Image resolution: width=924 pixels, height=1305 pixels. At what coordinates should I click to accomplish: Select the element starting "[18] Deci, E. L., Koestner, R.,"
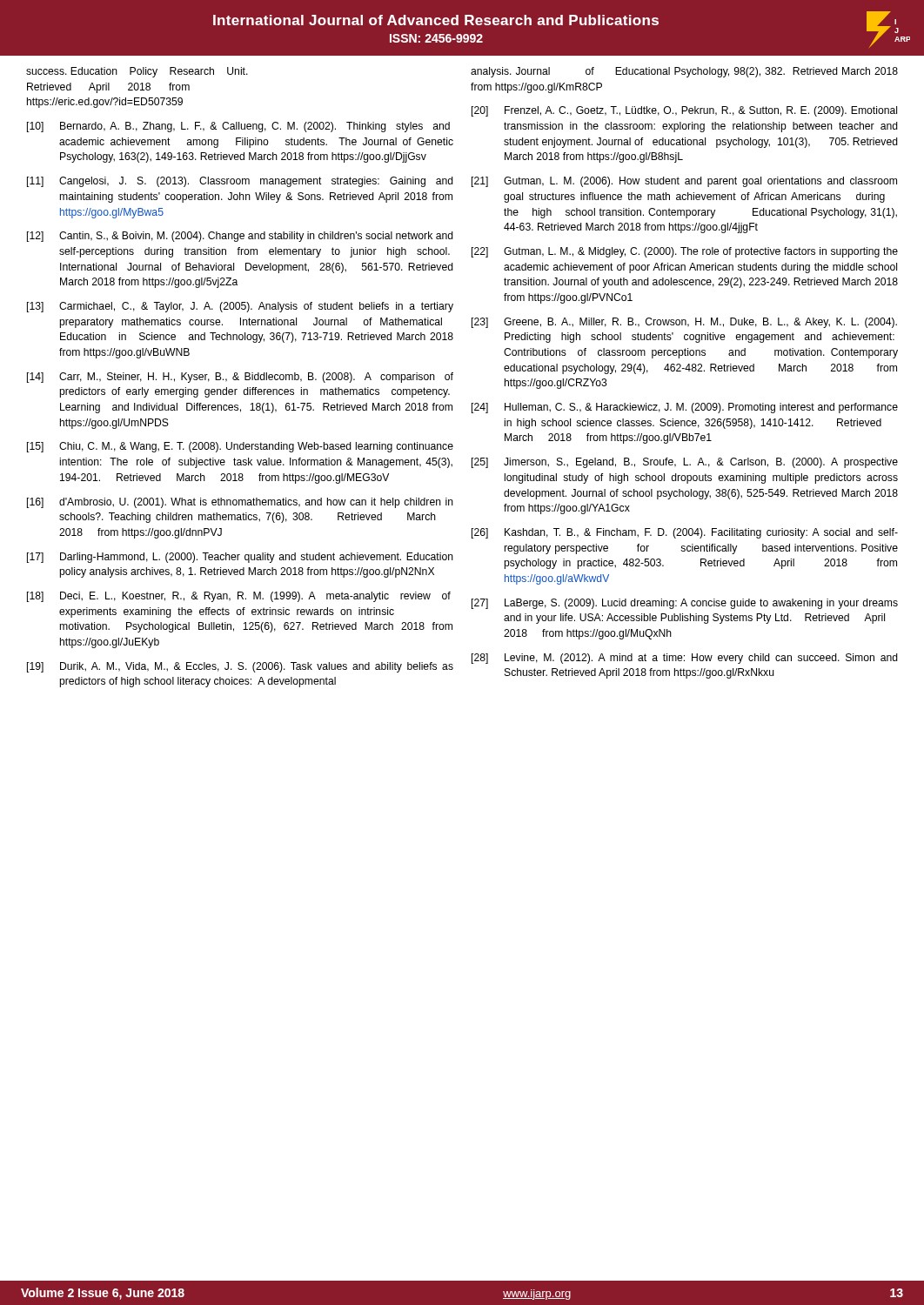240,620
